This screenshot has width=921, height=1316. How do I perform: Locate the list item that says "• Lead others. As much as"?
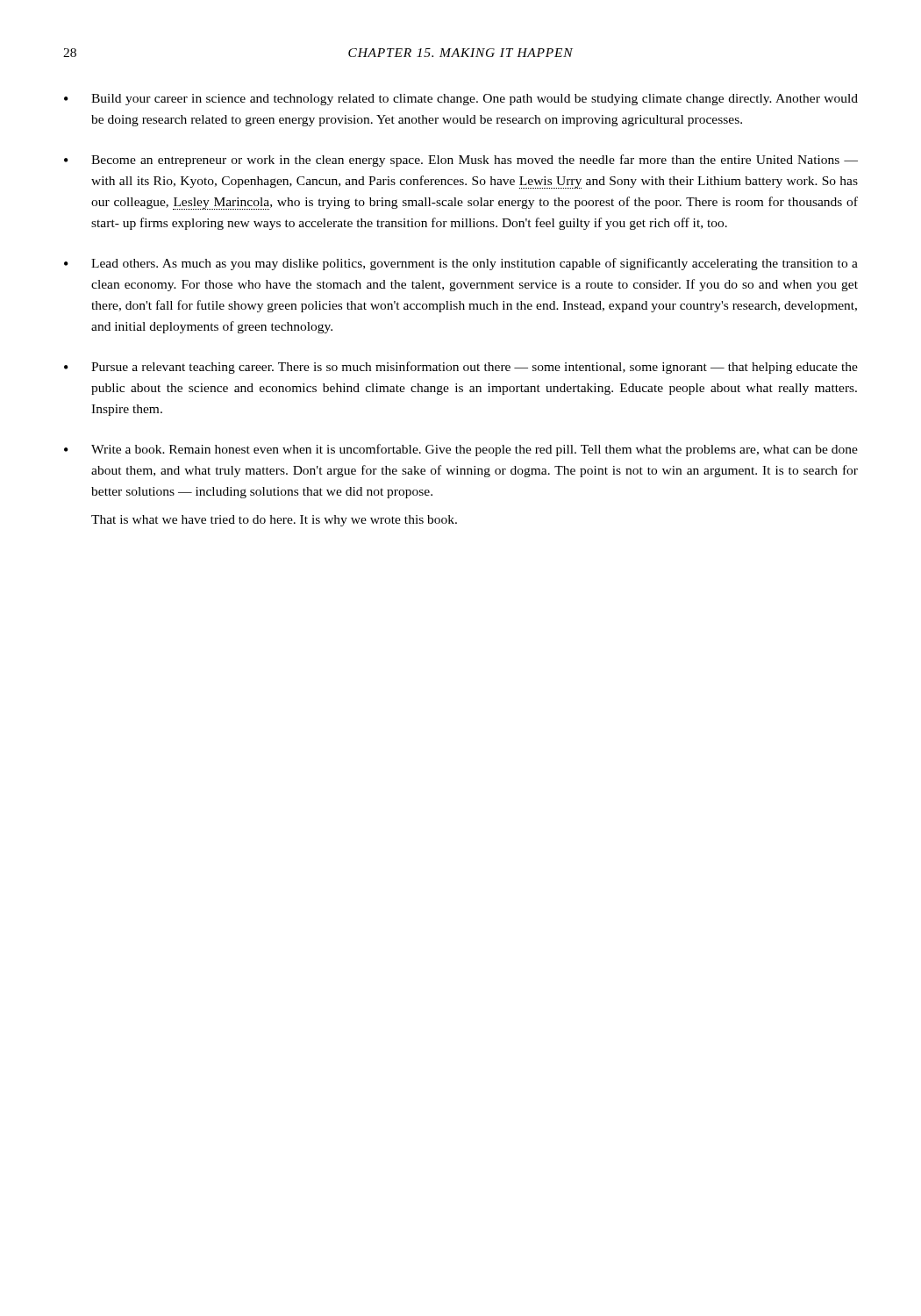pos(460,295)
